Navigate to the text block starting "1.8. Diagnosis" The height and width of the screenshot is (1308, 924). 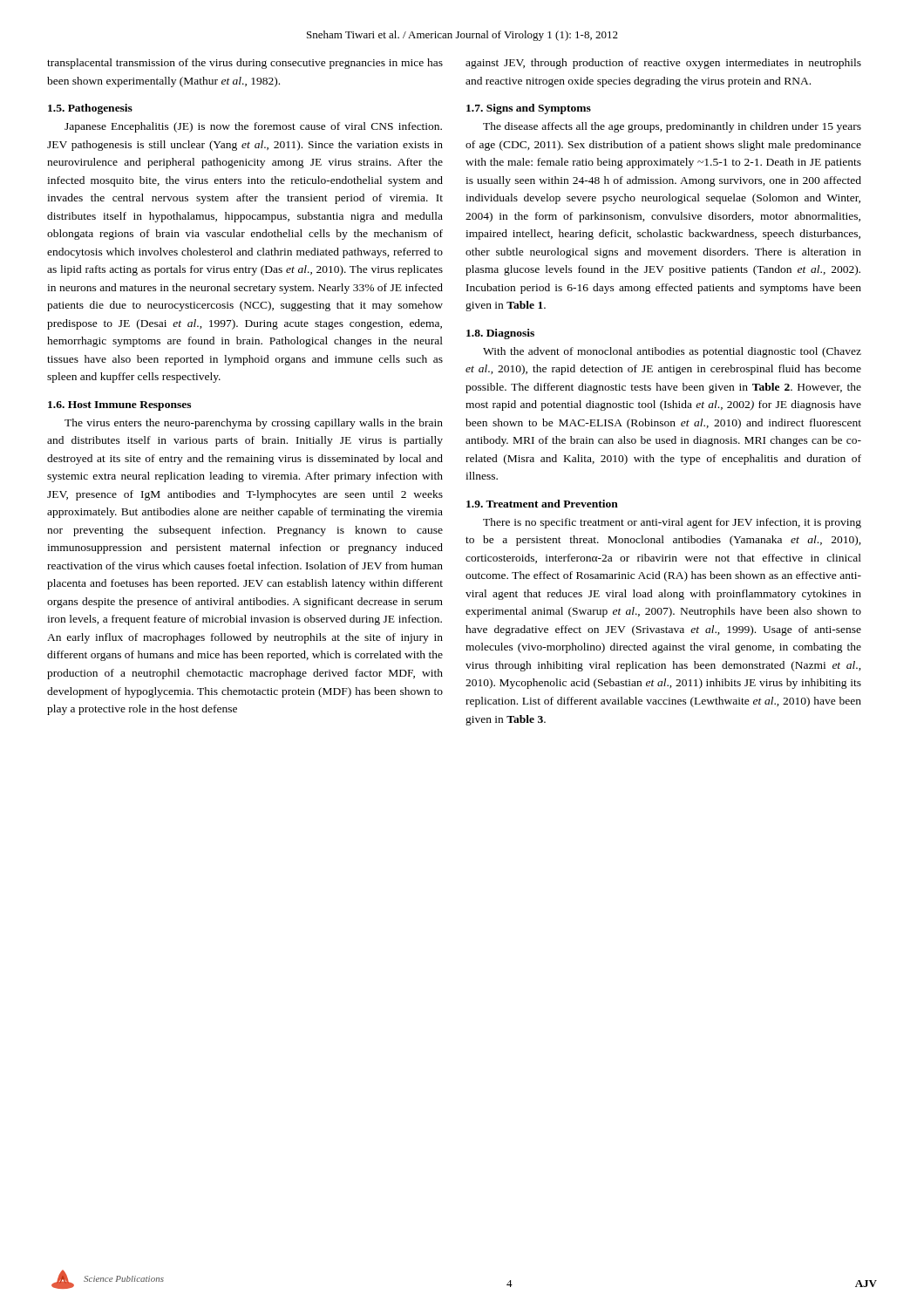(500, 332)
